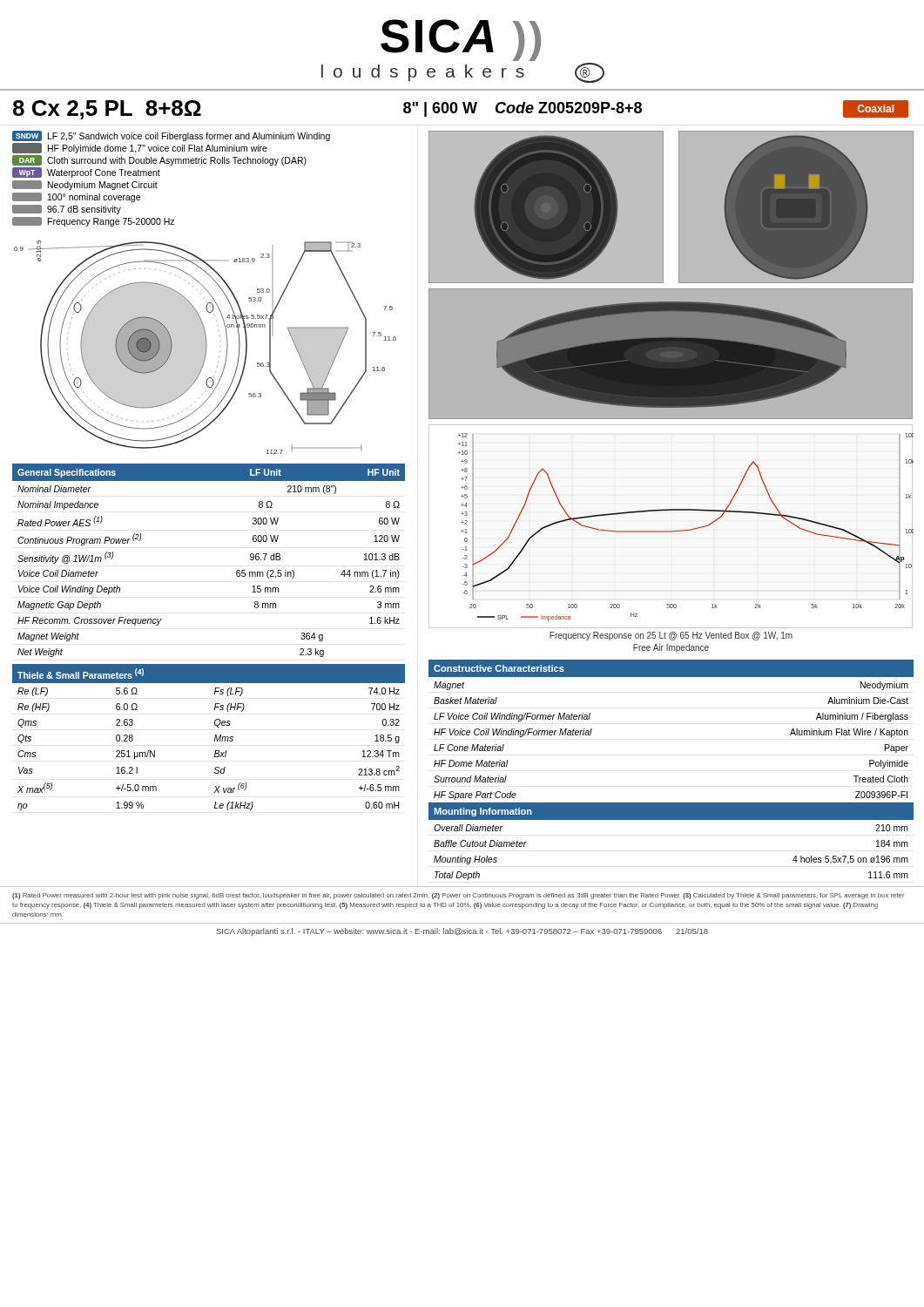This screenshot has width=924, height=1307.
Task: Find the engineering diagram
Action: [x=209, y=345]
